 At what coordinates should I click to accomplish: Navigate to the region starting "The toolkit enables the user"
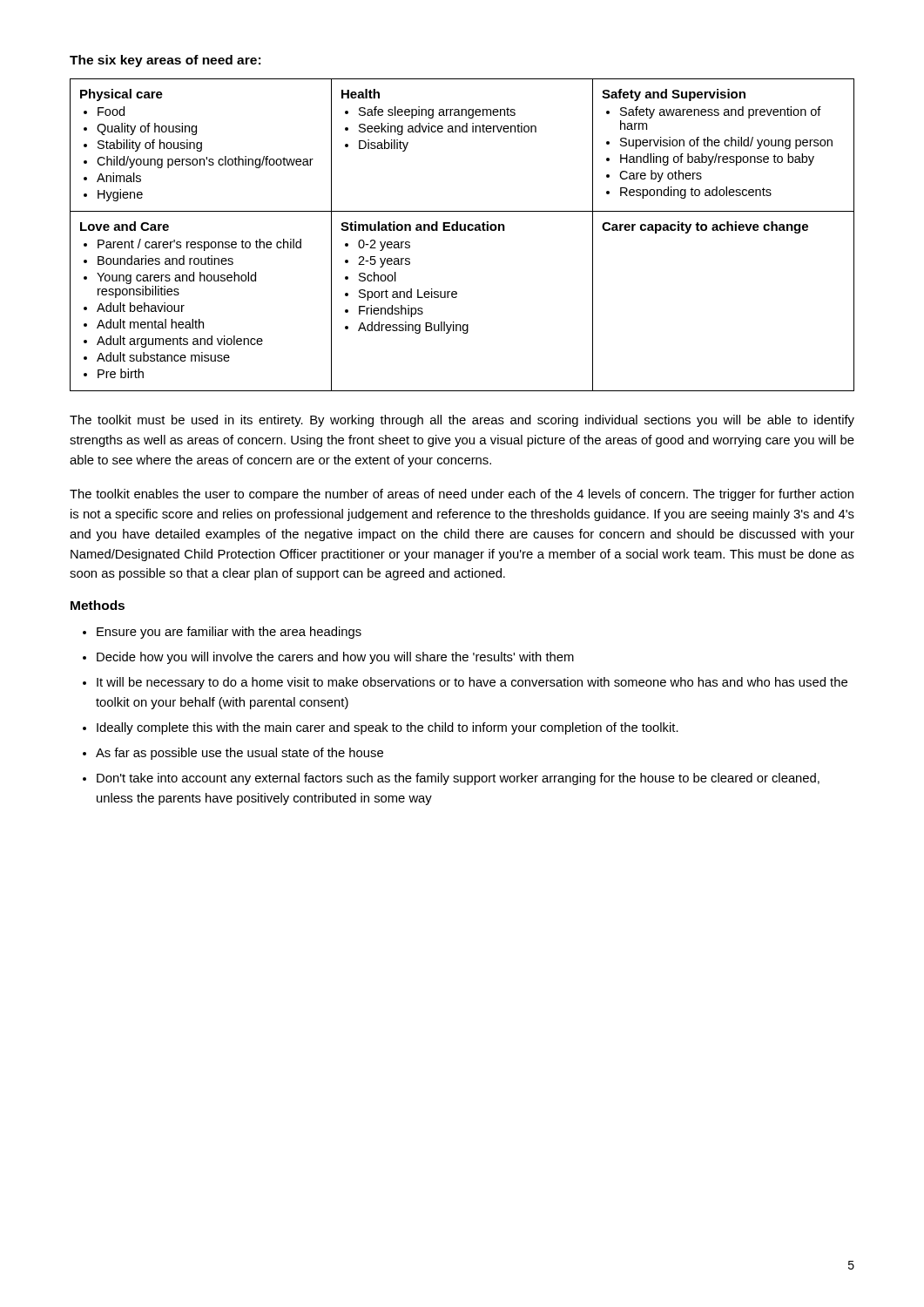pyautogui.click(x=462, y=534)
